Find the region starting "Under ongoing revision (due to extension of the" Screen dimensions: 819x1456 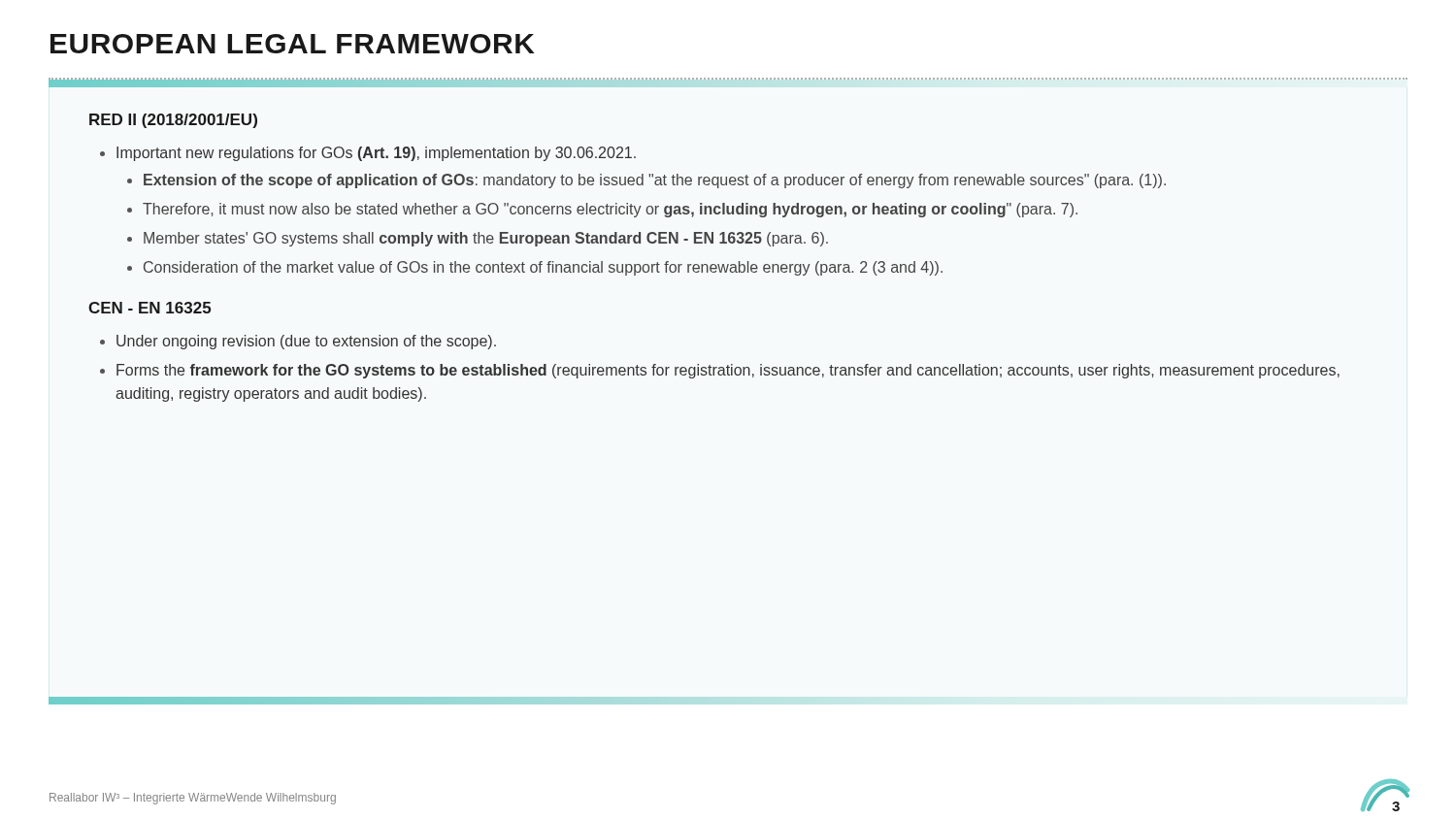306,341
